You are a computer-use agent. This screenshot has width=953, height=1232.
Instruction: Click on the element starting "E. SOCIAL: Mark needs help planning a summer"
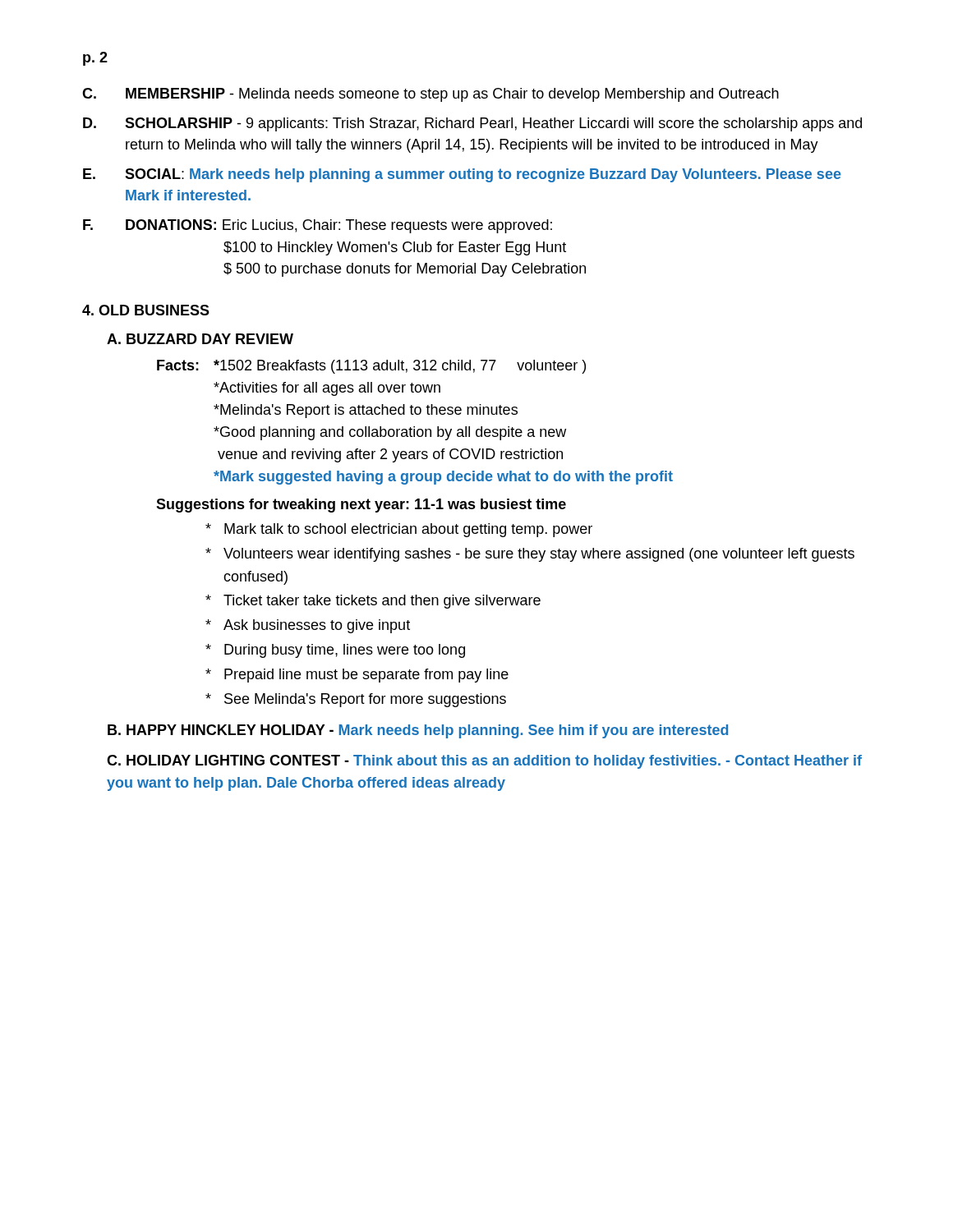pyautogui.click(x=476, y=185)
